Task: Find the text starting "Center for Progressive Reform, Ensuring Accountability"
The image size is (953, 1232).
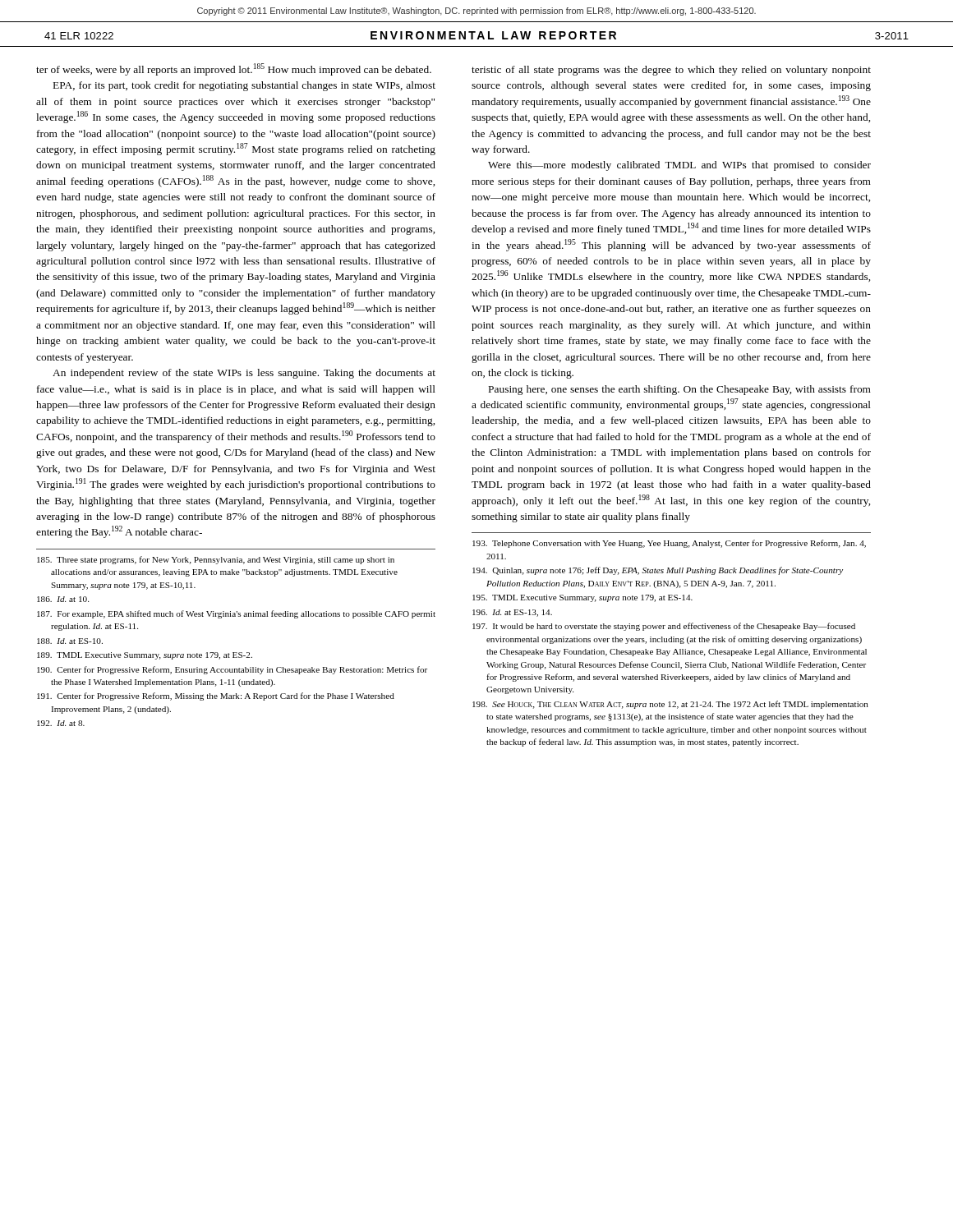Action: click(x=232, y=675)
